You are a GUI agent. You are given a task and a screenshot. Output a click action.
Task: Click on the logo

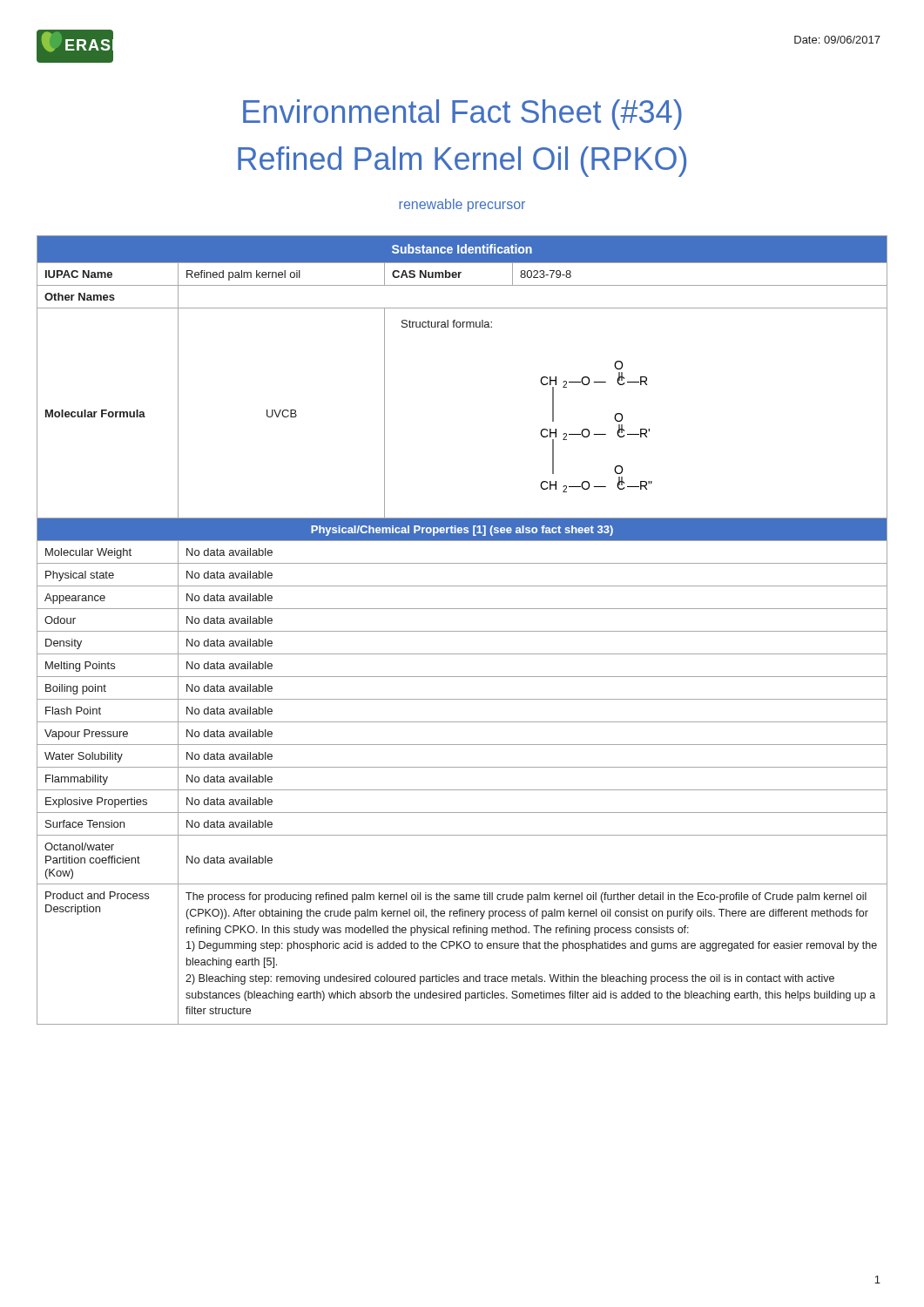point(76,48)
